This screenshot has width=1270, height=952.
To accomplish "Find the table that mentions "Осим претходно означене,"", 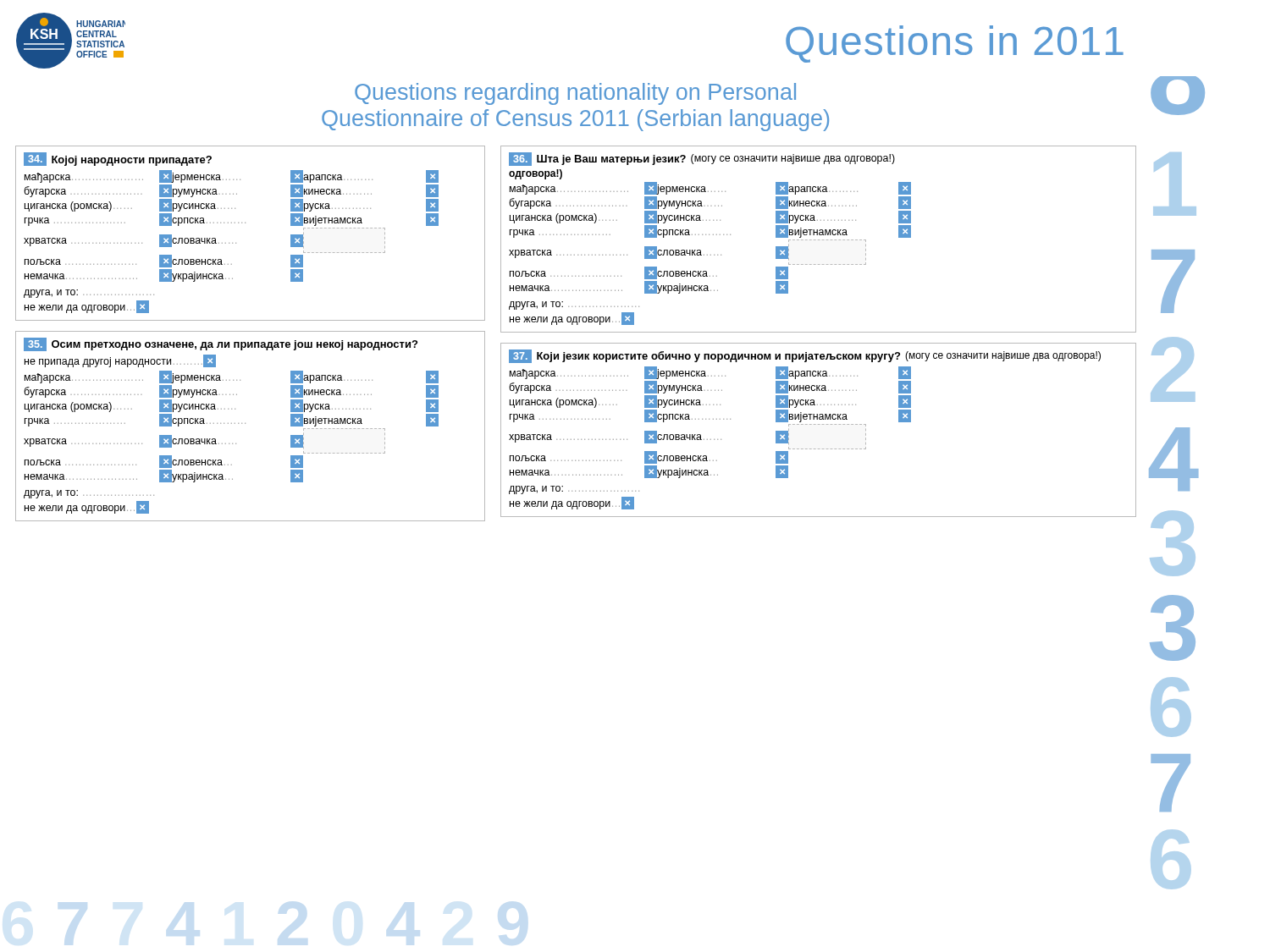I will 250,426.
